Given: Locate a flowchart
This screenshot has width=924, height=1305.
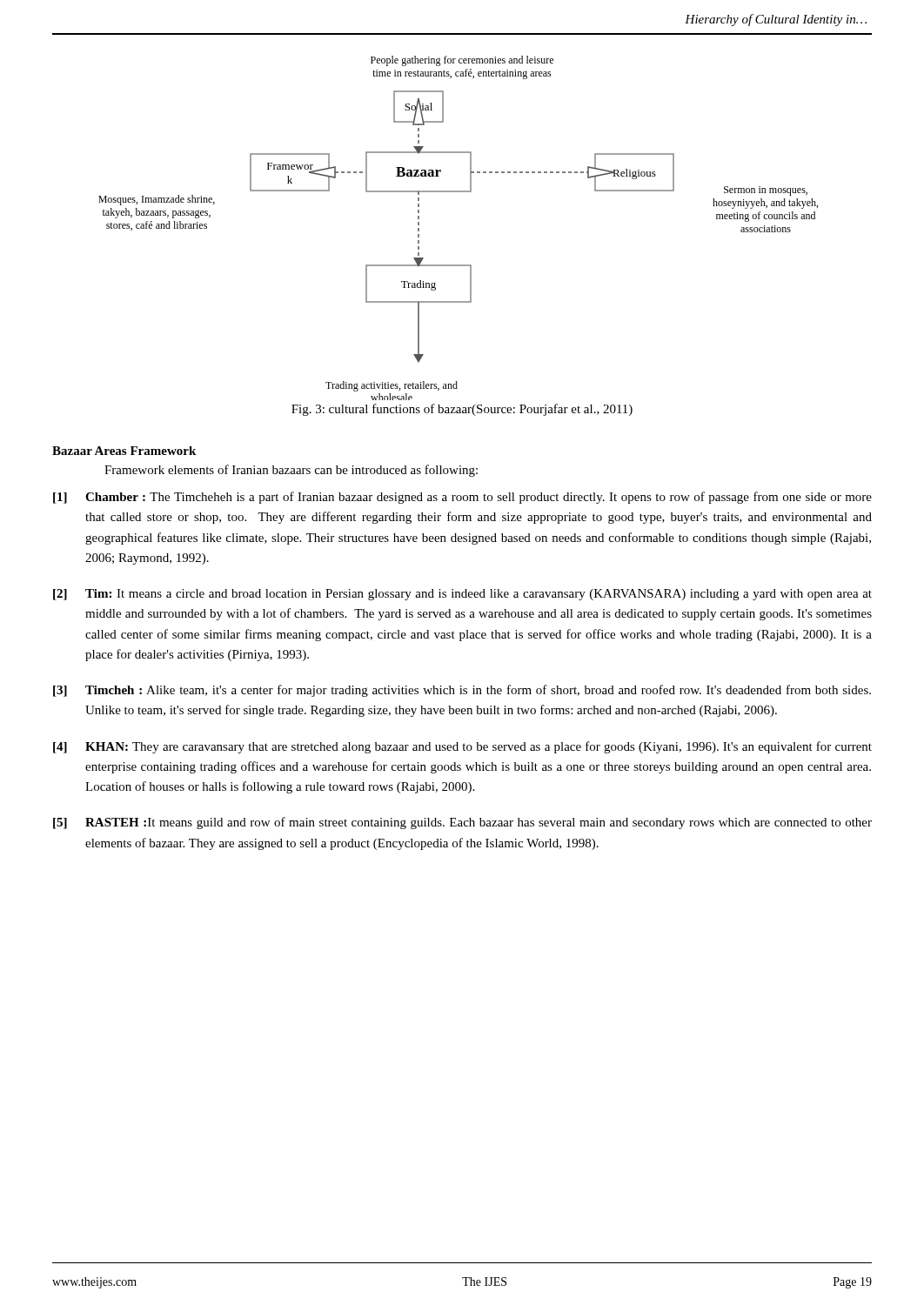Looking at the screenshot, I should 462,222.
